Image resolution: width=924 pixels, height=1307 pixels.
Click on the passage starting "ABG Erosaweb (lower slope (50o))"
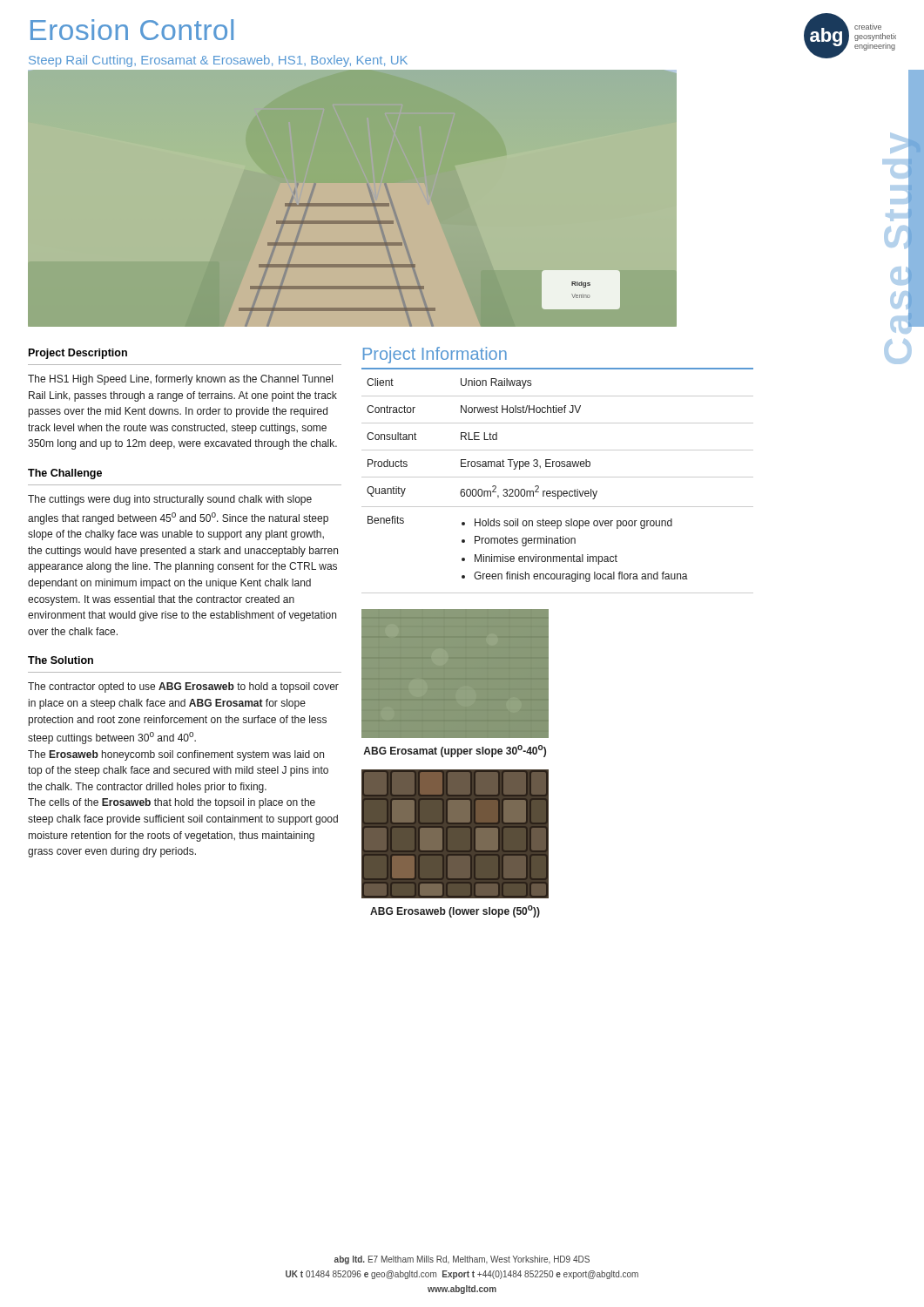tap(455, 910)
